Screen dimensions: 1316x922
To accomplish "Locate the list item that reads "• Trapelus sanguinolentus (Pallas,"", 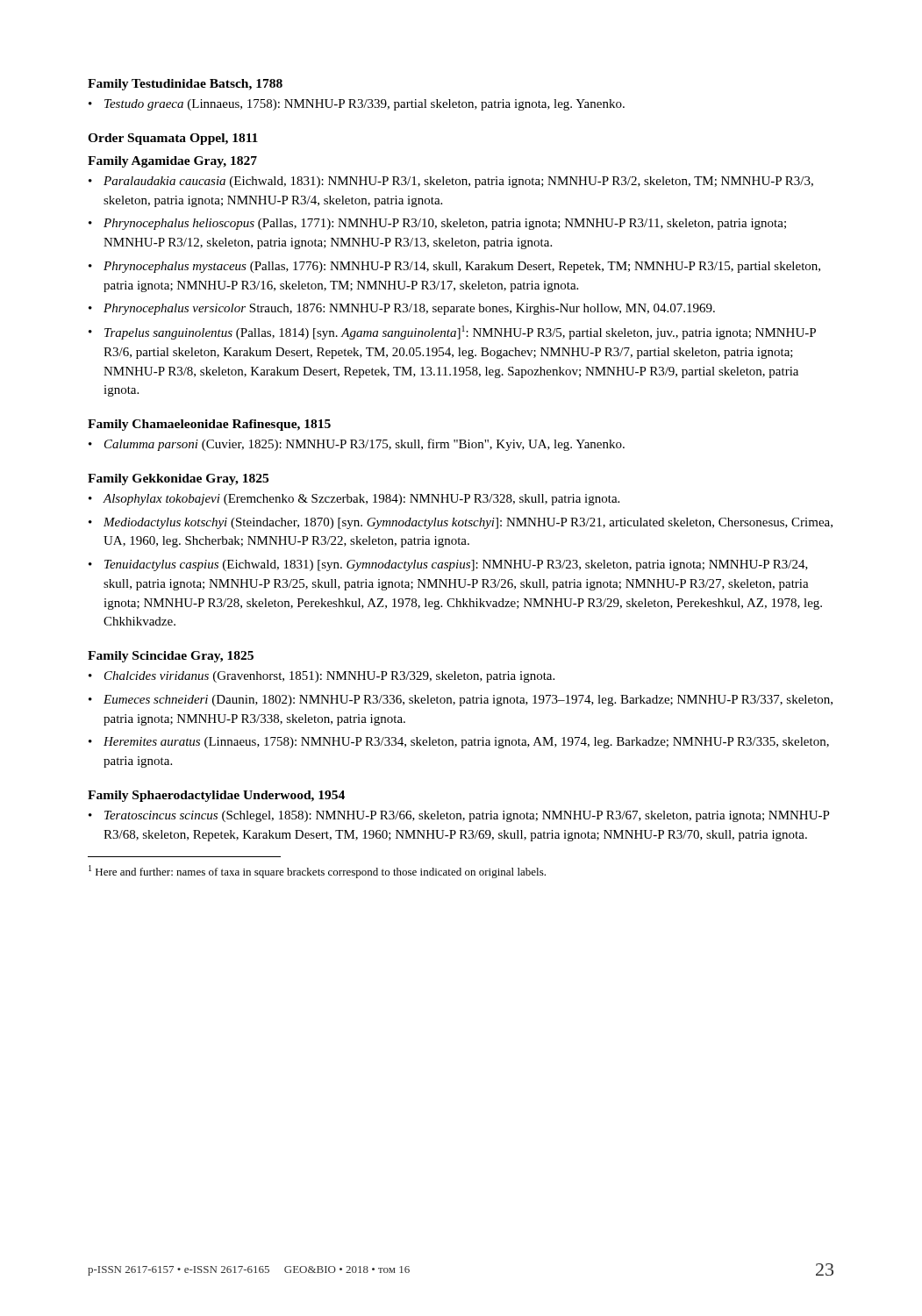I will click(x=461, y=361).
